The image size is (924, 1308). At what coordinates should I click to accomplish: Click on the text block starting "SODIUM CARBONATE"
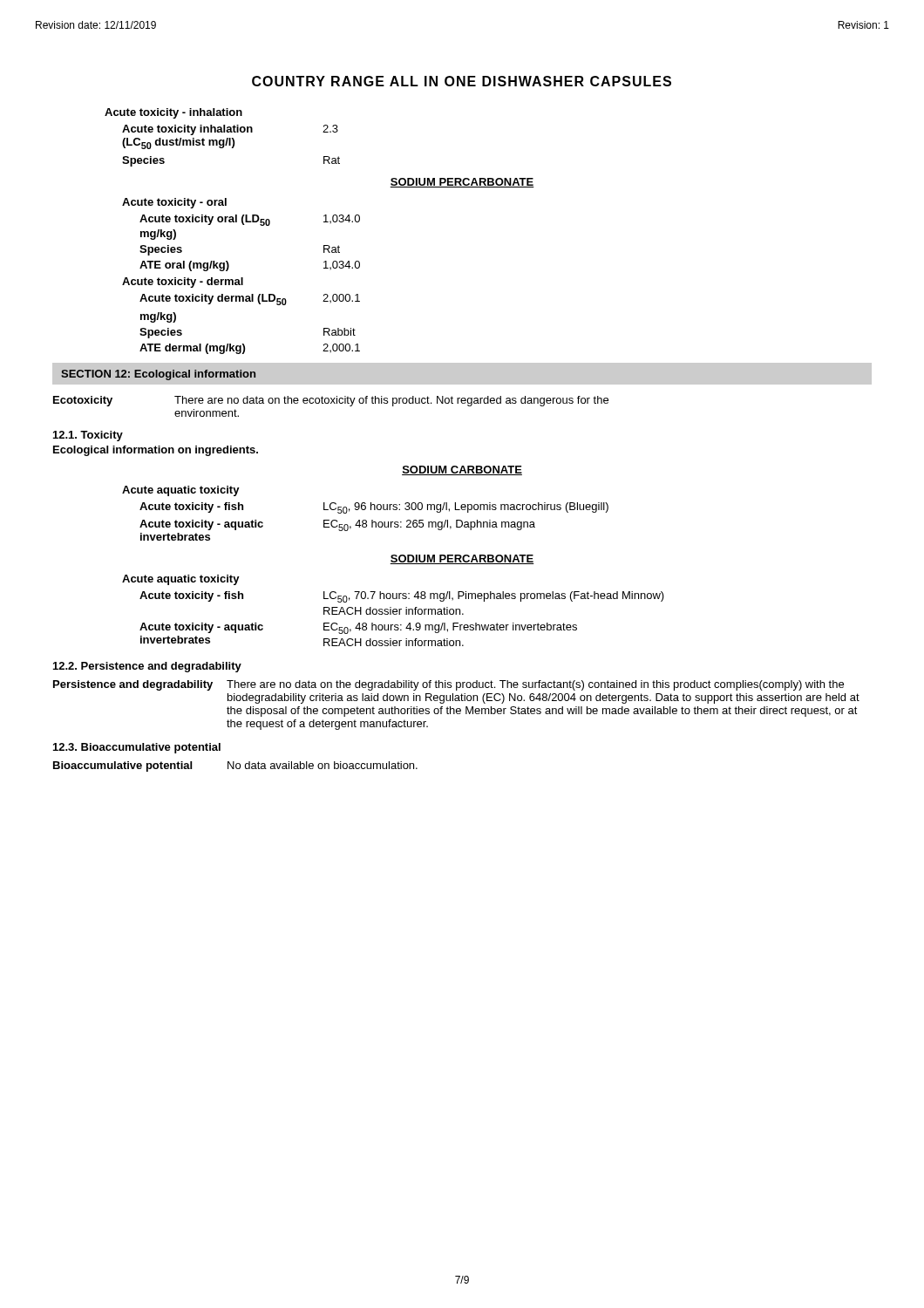coord(462,469)
